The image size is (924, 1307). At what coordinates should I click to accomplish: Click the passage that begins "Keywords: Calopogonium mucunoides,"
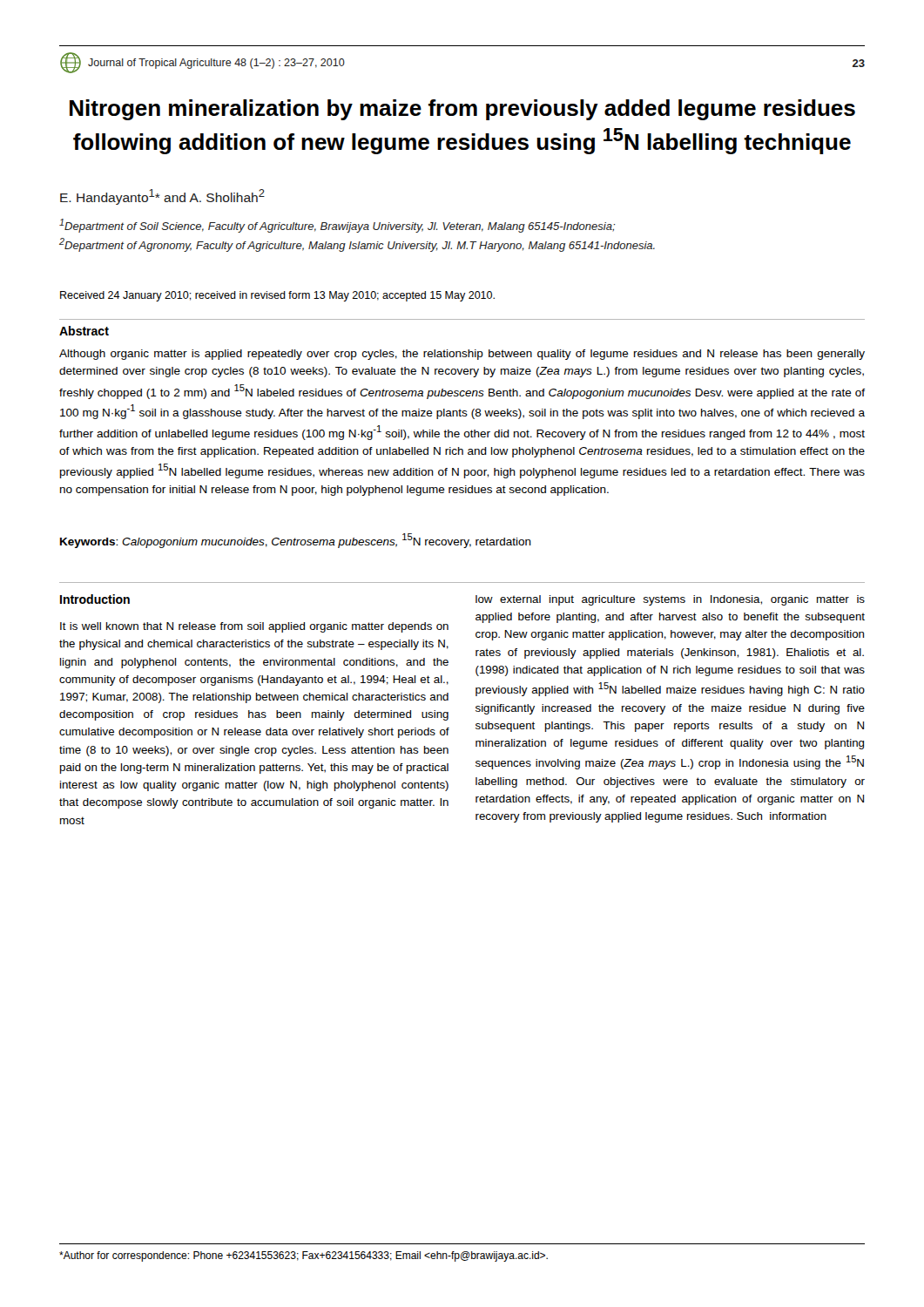(x=295, y=540)
